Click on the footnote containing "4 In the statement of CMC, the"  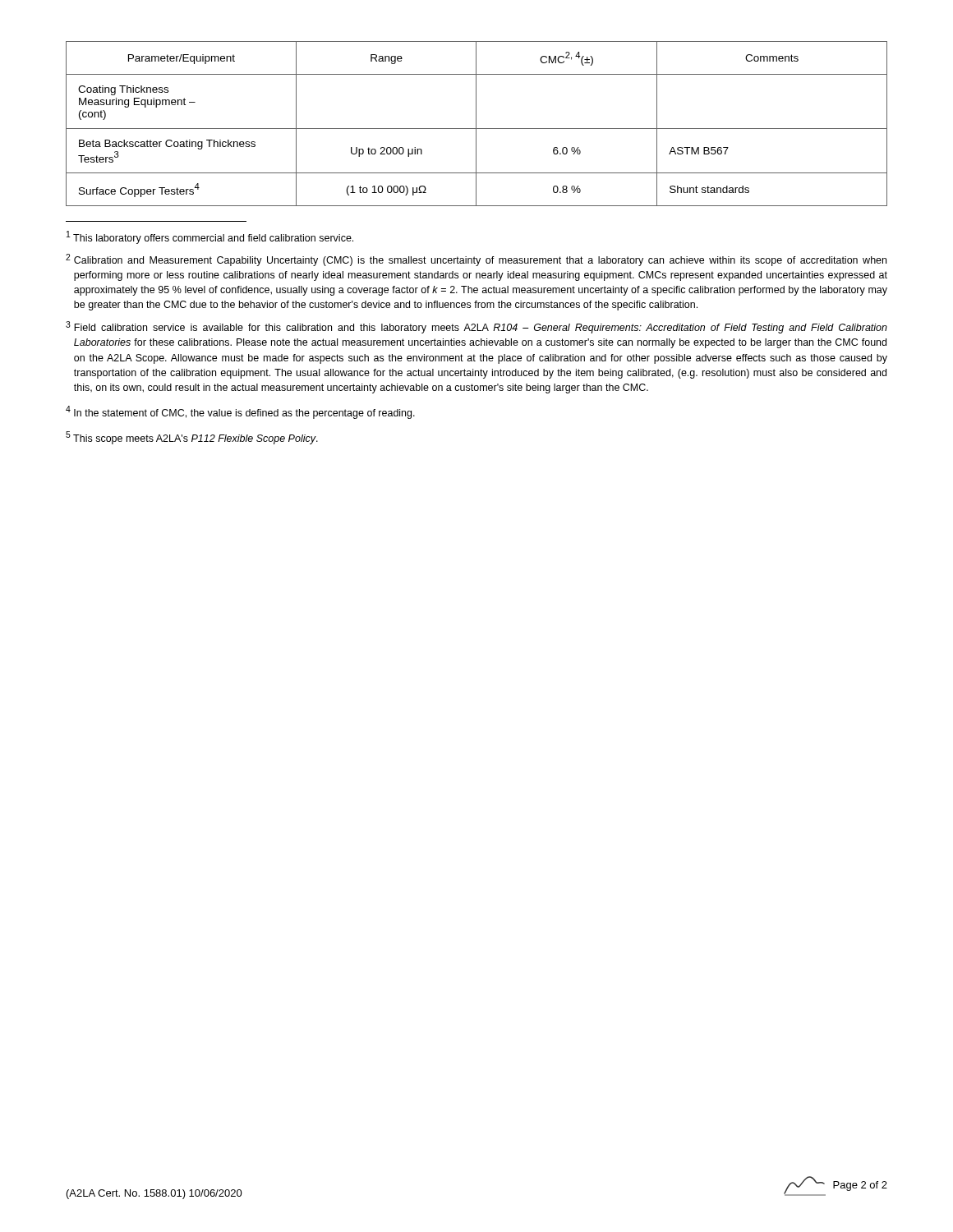pos(241,412)
